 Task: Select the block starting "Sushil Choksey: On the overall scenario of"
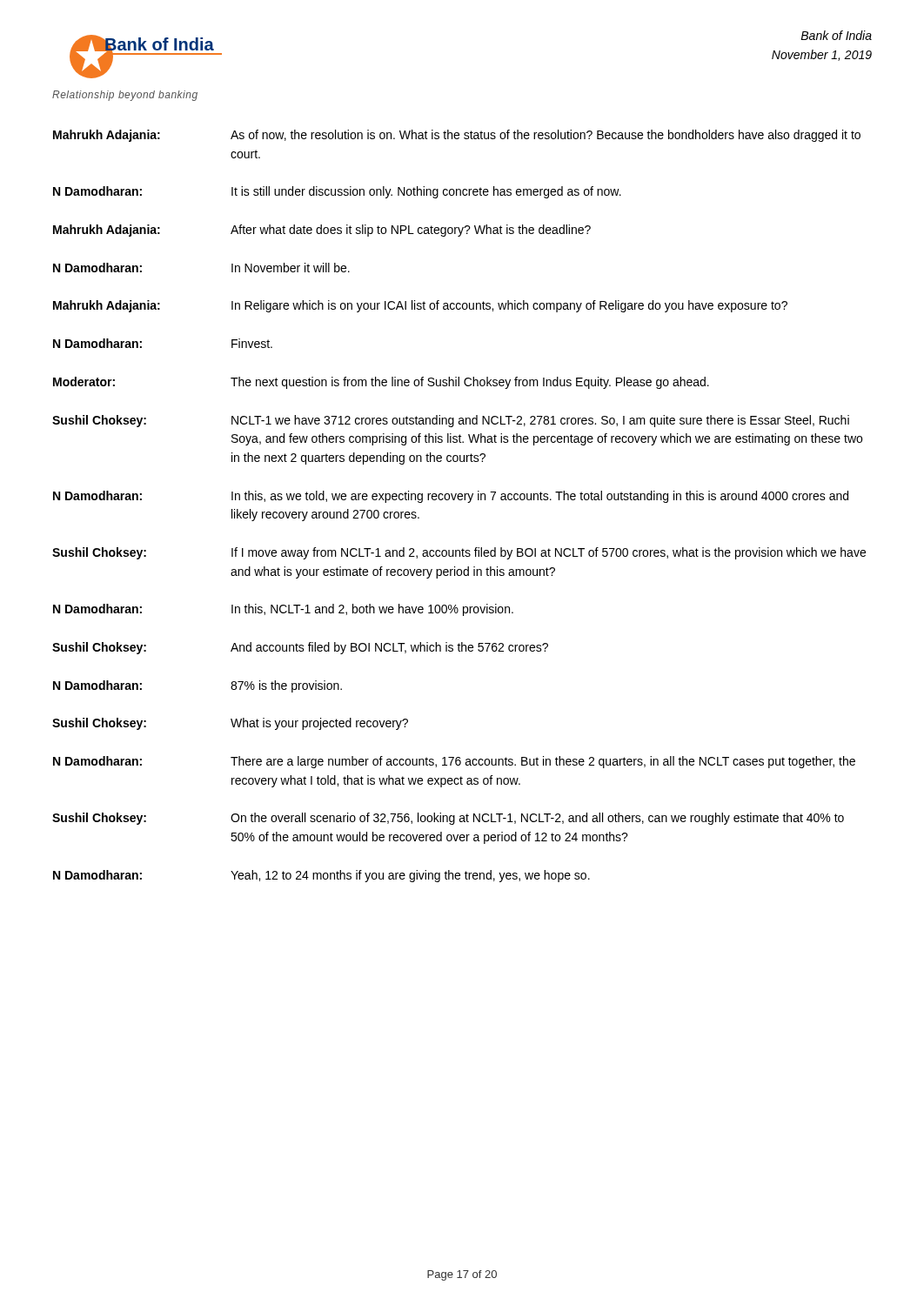coord(462,828)
